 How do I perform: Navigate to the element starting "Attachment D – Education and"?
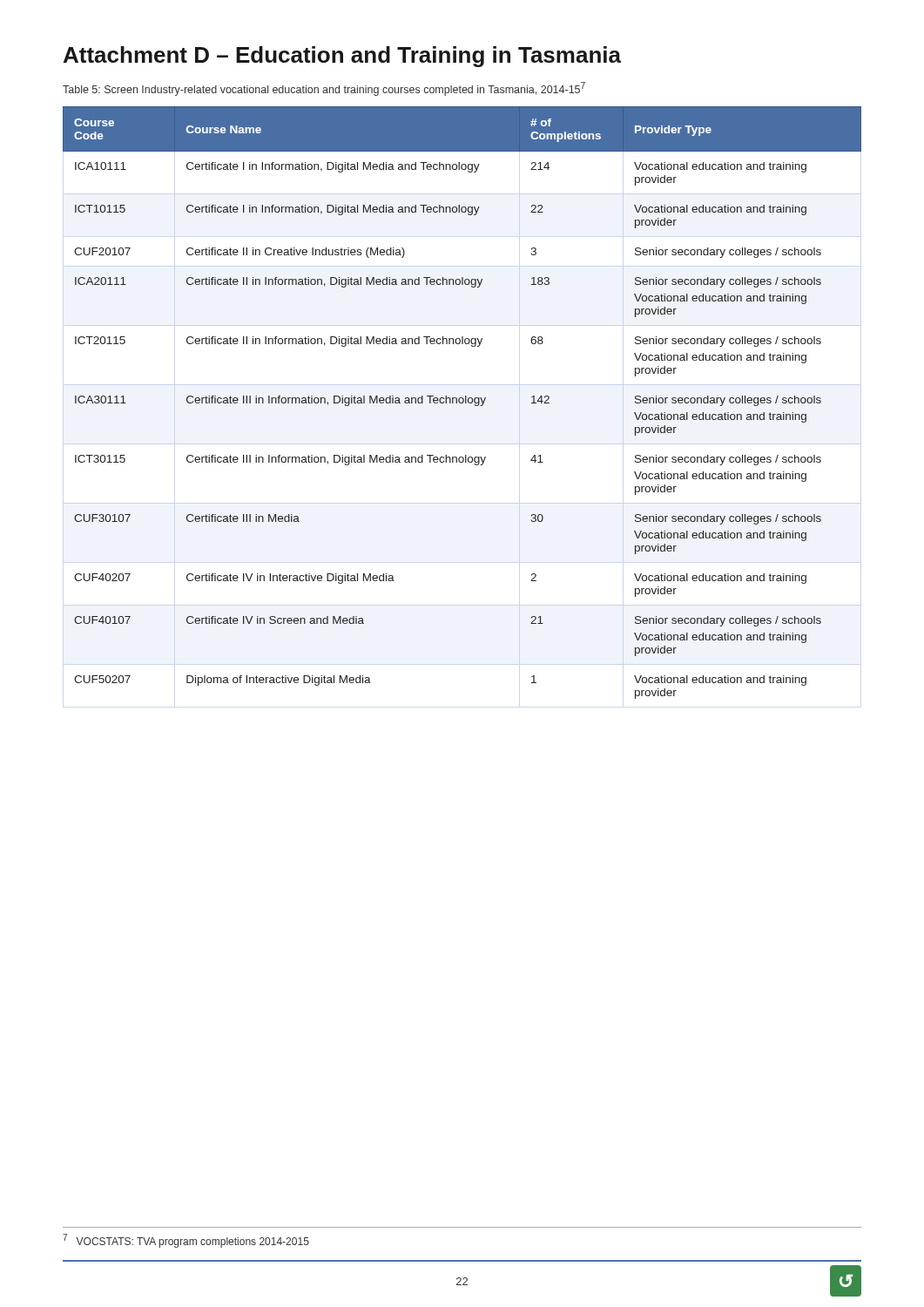462,55
